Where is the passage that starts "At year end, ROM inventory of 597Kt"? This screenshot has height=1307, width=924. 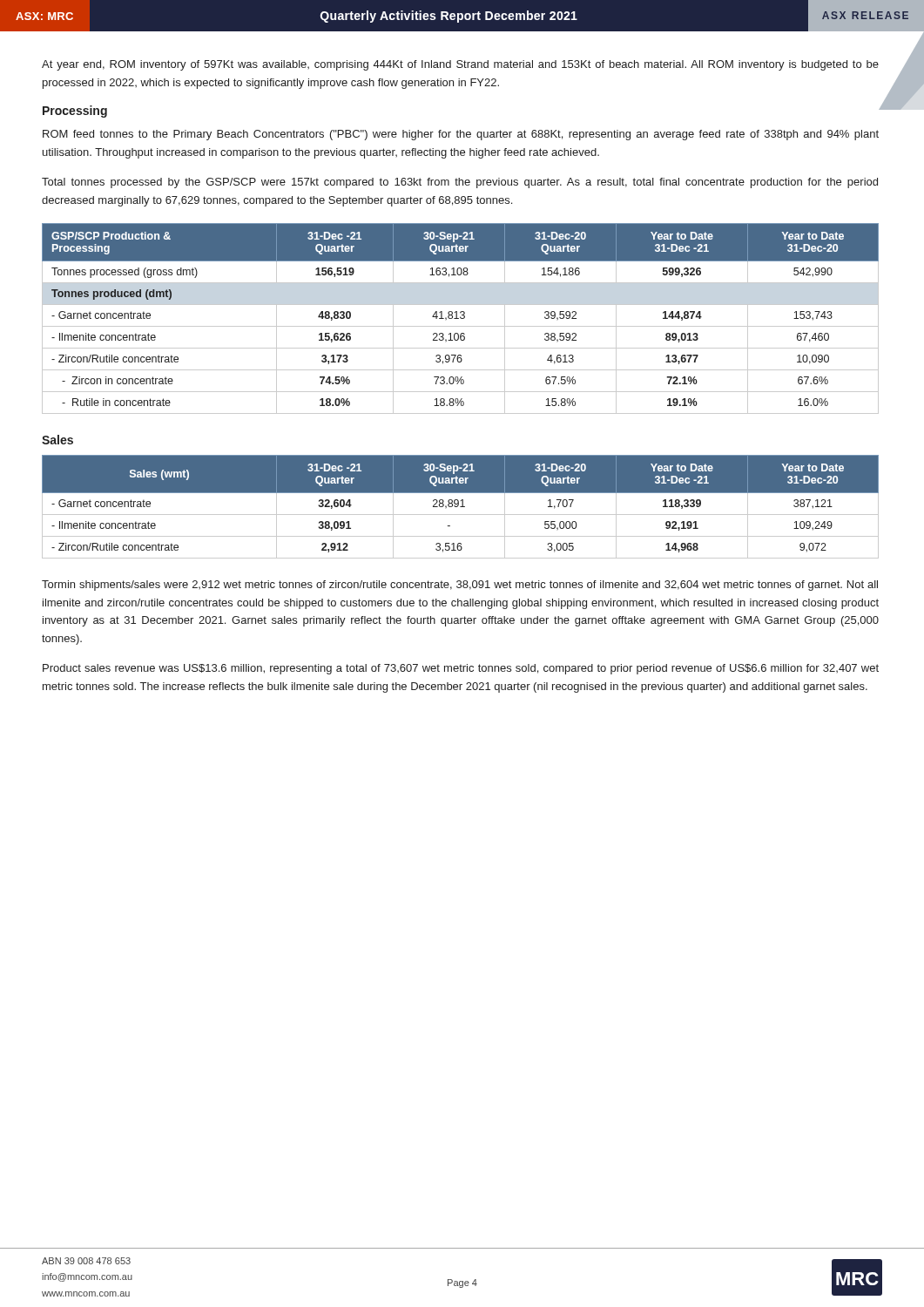point(460,73)
